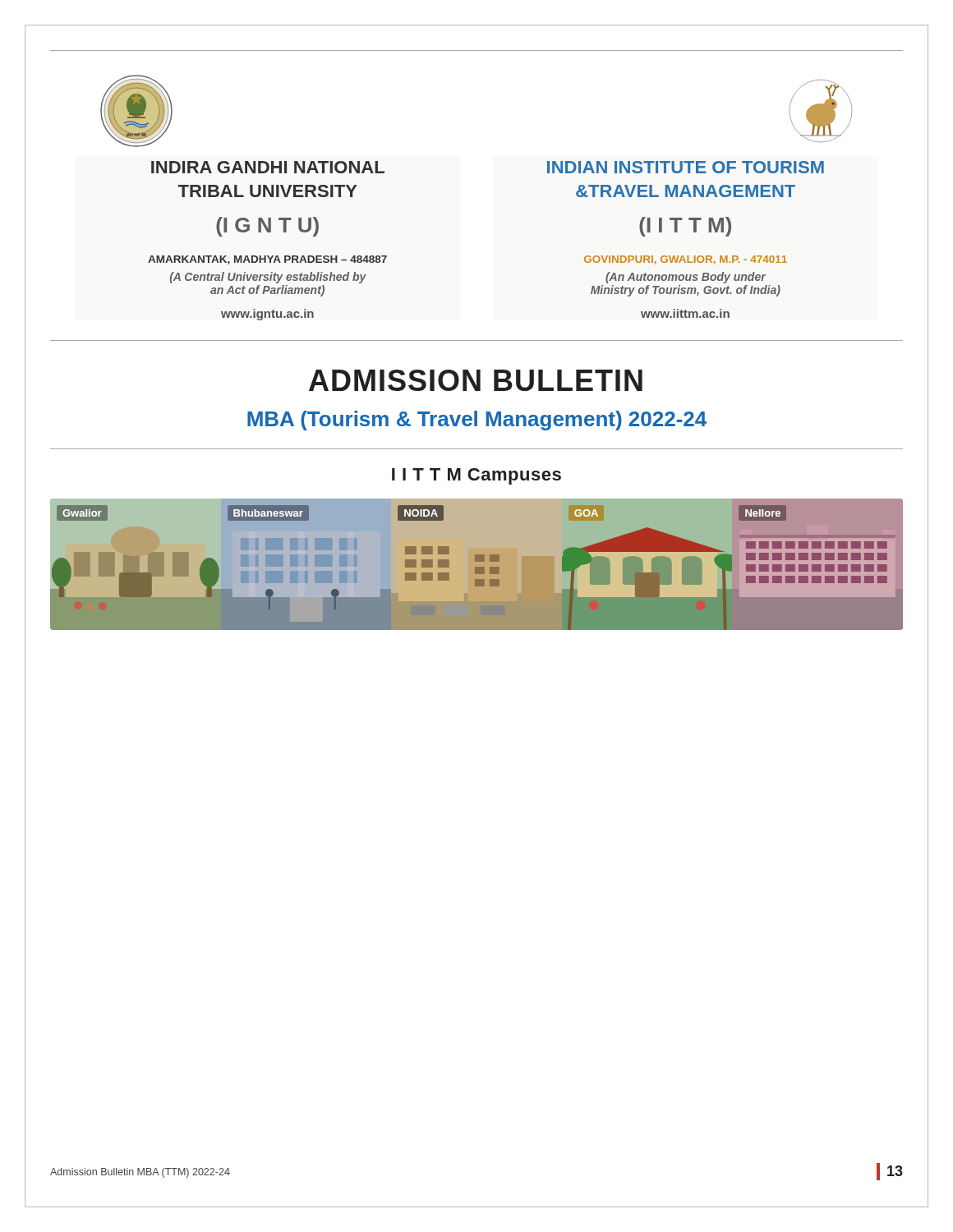Select the photo
The width and height of the screenshot is (953, 1232).
pyautogui.click(x=476, y=564)
